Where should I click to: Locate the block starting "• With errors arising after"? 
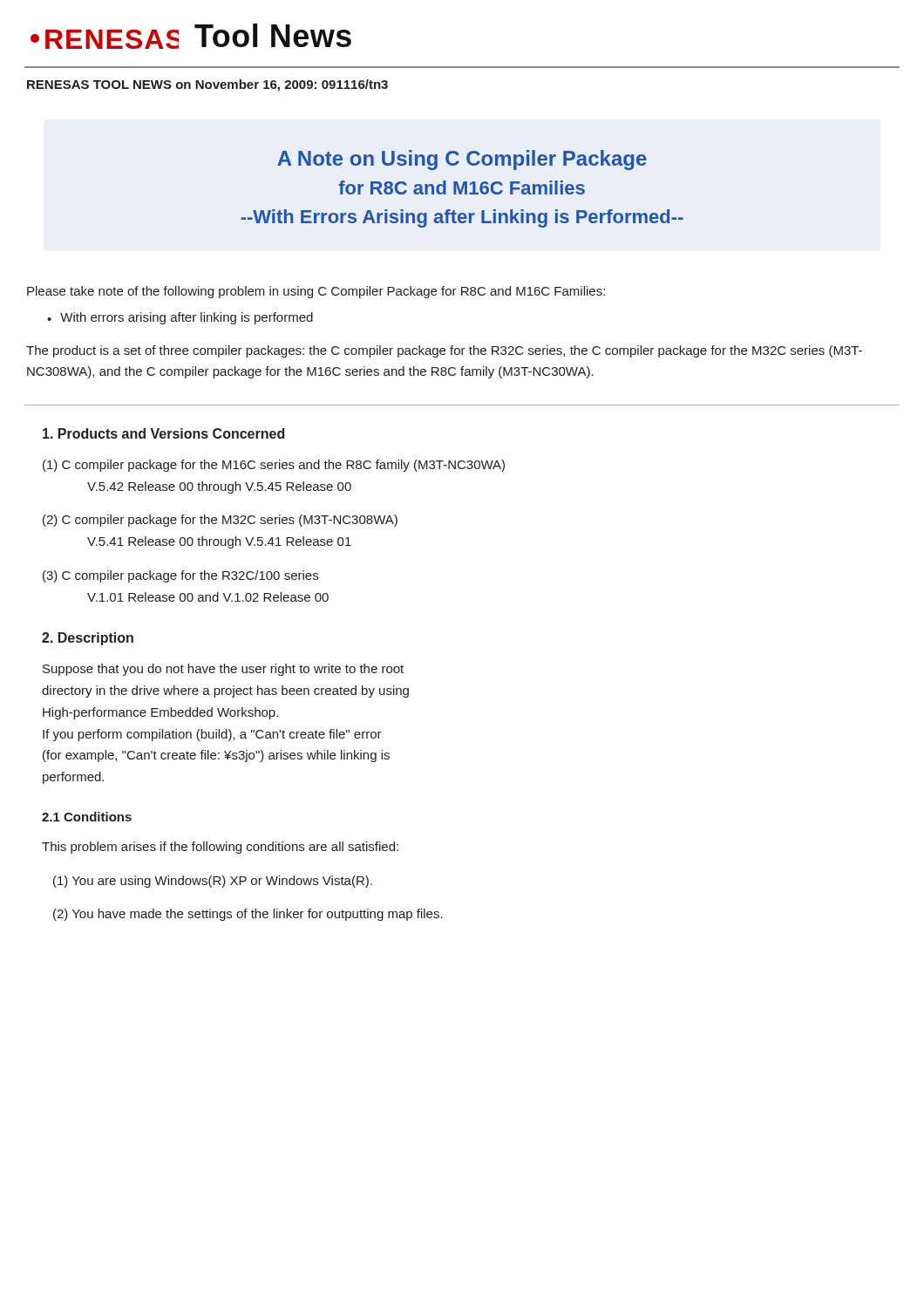180,318
